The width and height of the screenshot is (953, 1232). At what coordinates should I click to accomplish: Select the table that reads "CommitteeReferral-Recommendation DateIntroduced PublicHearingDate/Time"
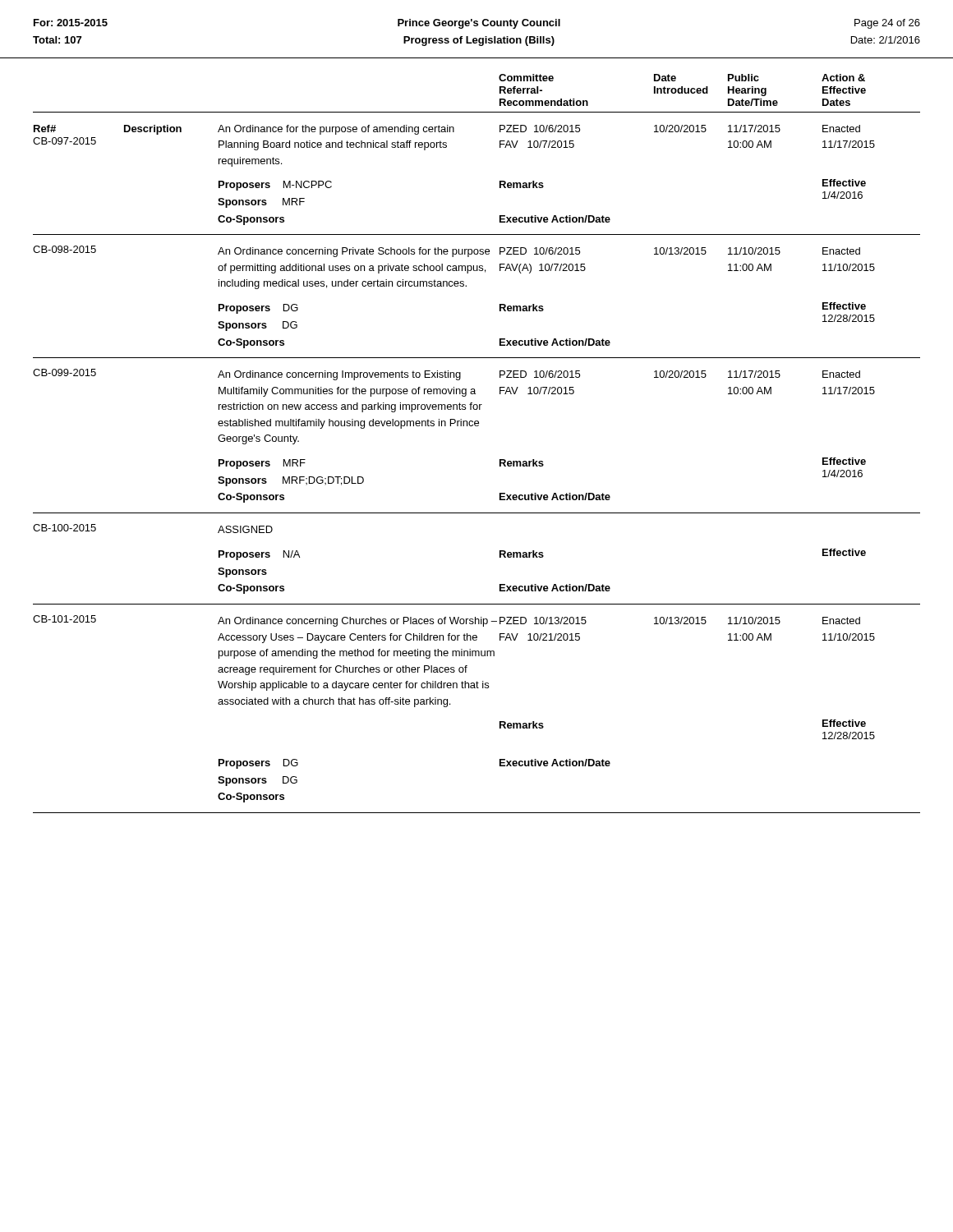pyautogui.click(x=476, y=440)
